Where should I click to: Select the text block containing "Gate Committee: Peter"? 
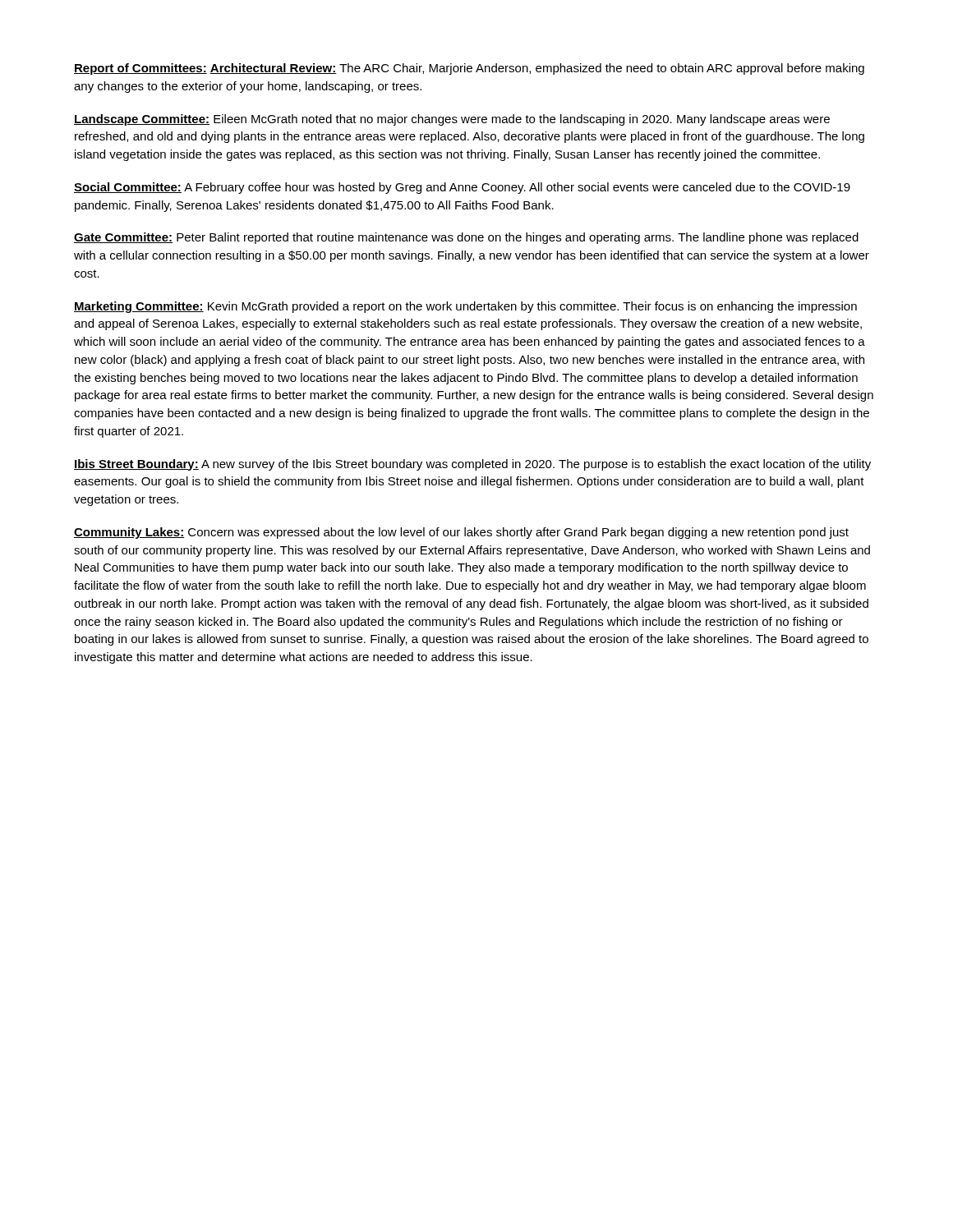[x=471, y=255]
